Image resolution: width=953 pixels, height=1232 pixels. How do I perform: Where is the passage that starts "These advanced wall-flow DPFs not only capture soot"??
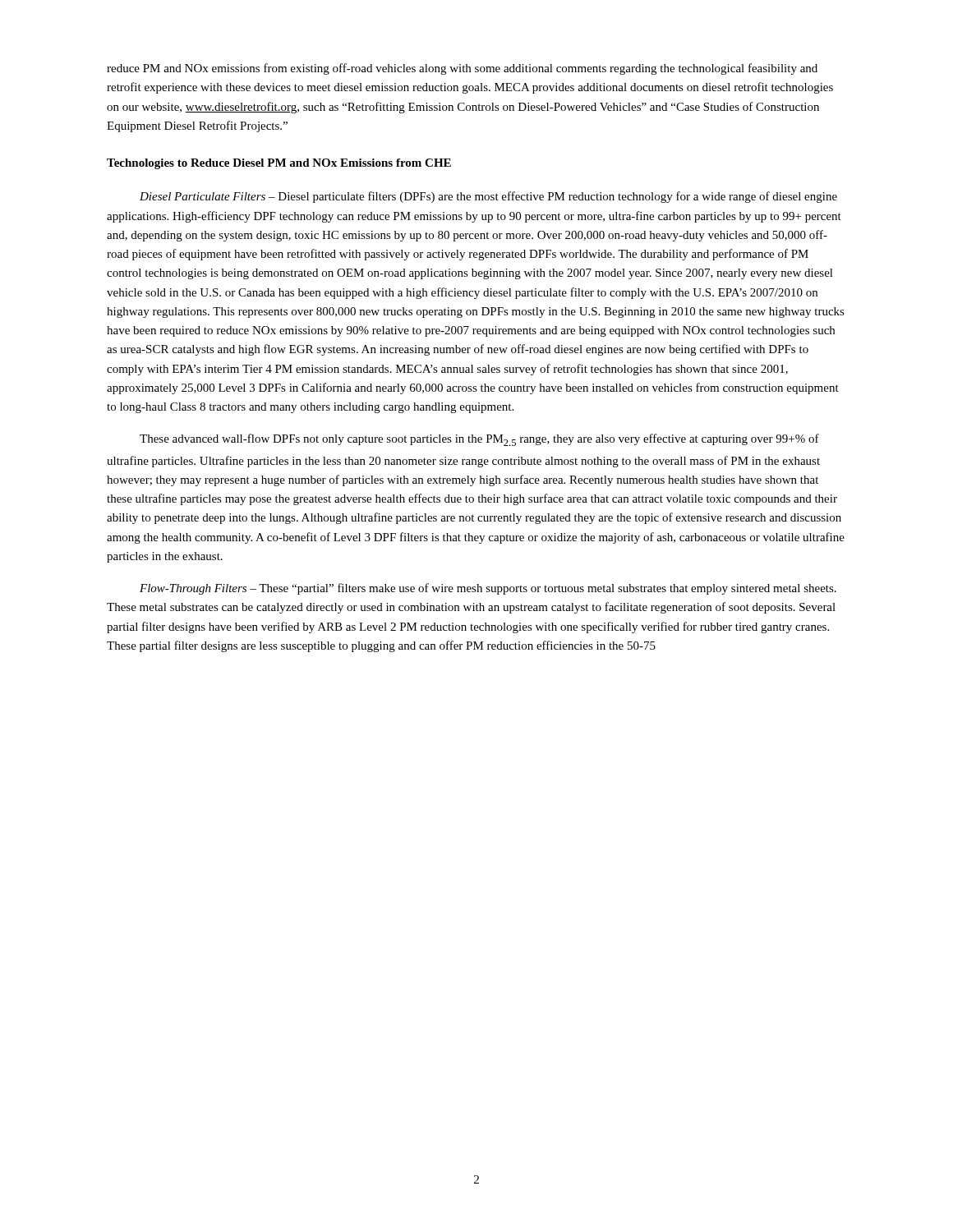tap(476, 497)
